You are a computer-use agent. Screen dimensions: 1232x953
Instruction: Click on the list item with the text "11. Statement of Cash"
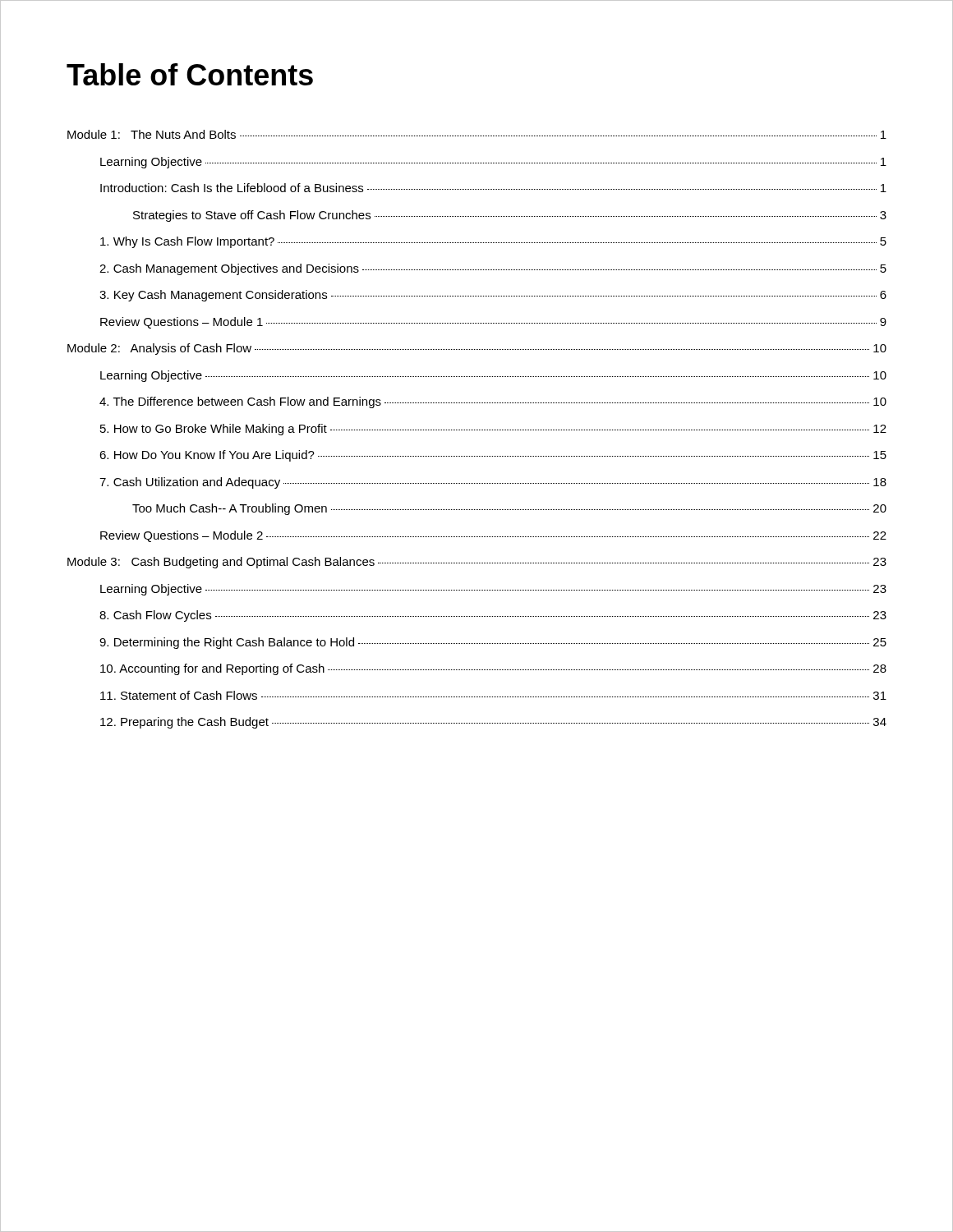(493, 695)
